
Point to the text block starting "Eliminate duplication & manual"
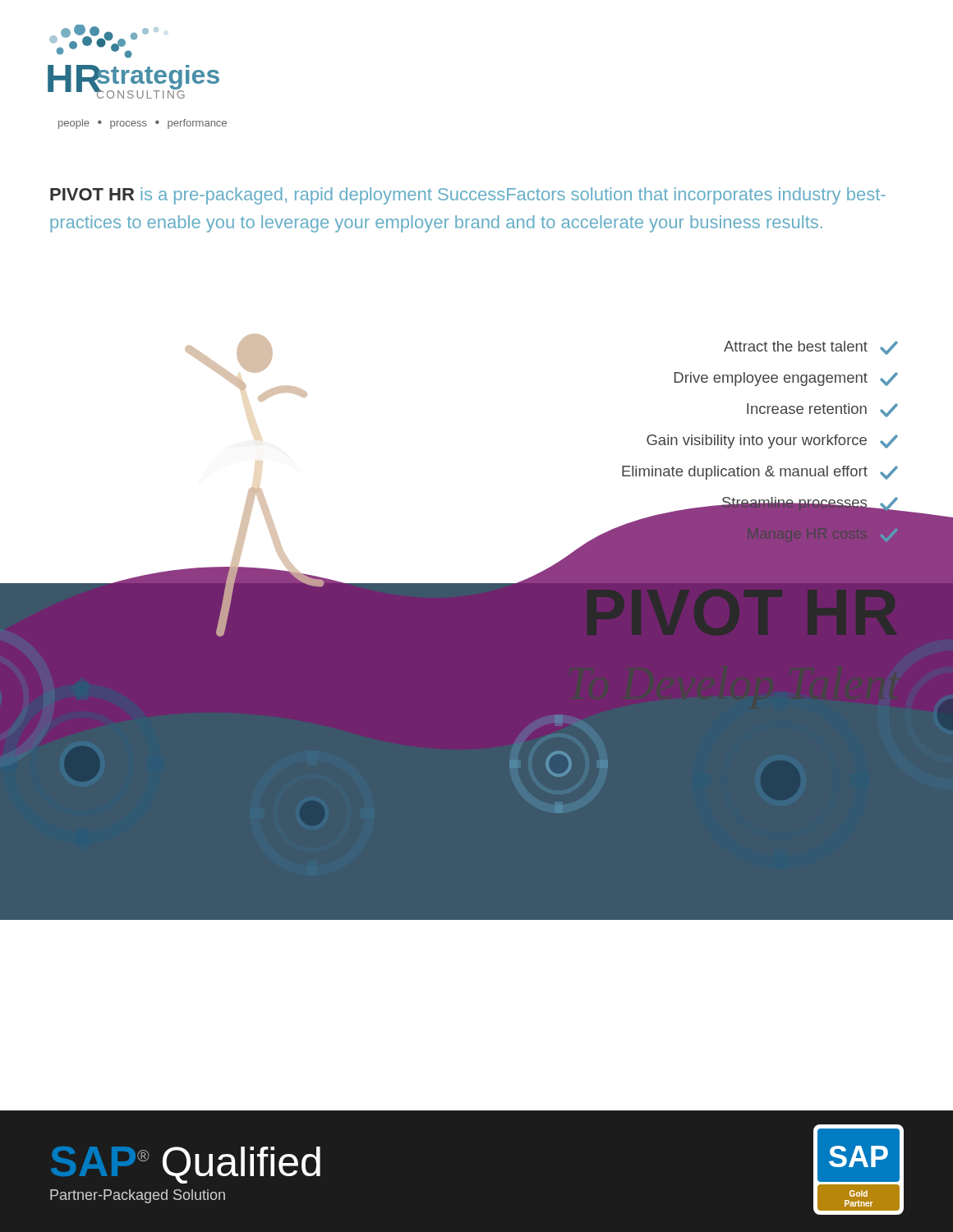pyautogui.click(x=760, y=472)
